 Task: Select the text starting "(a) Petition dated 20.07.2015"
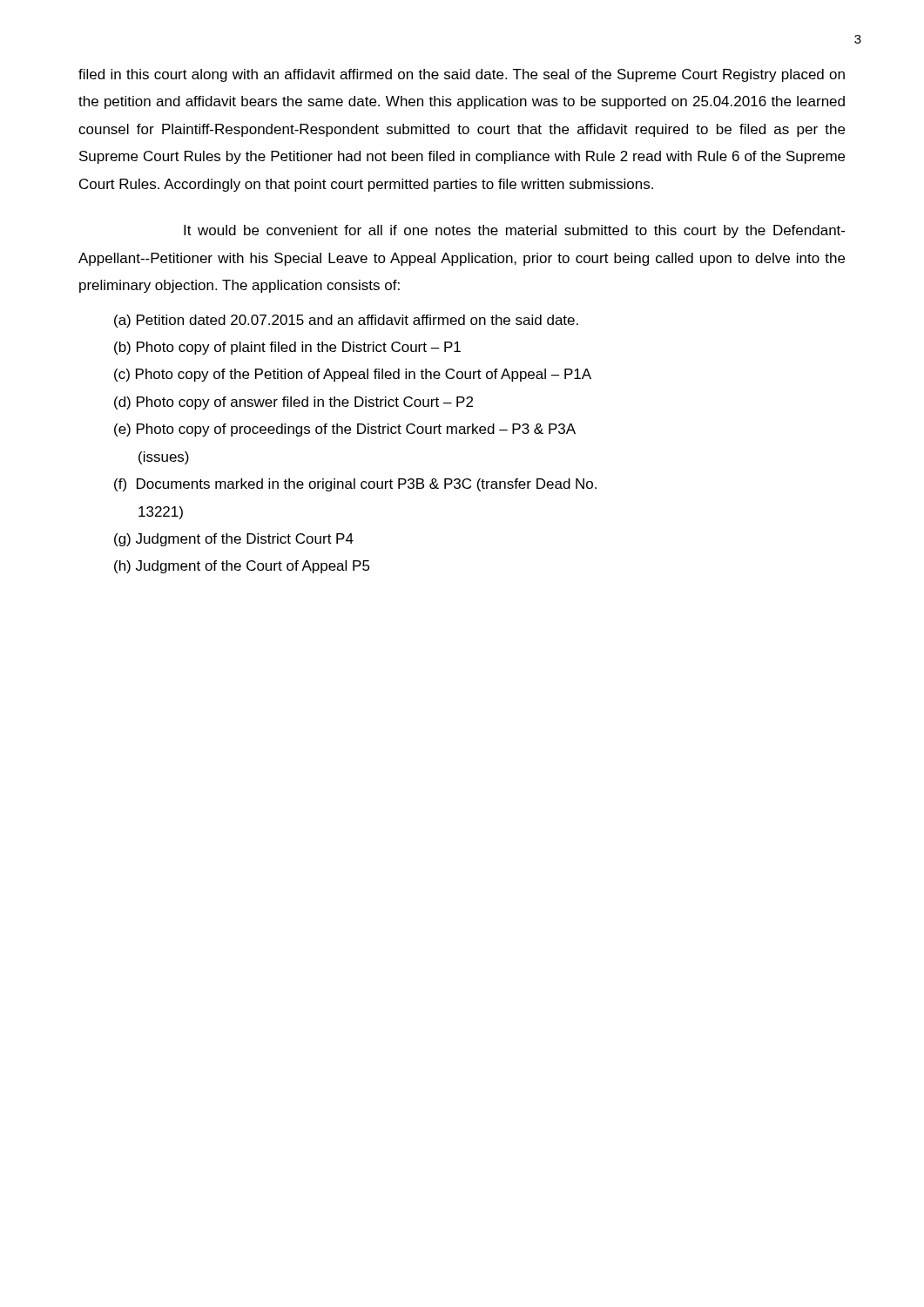tap(346, 320)
